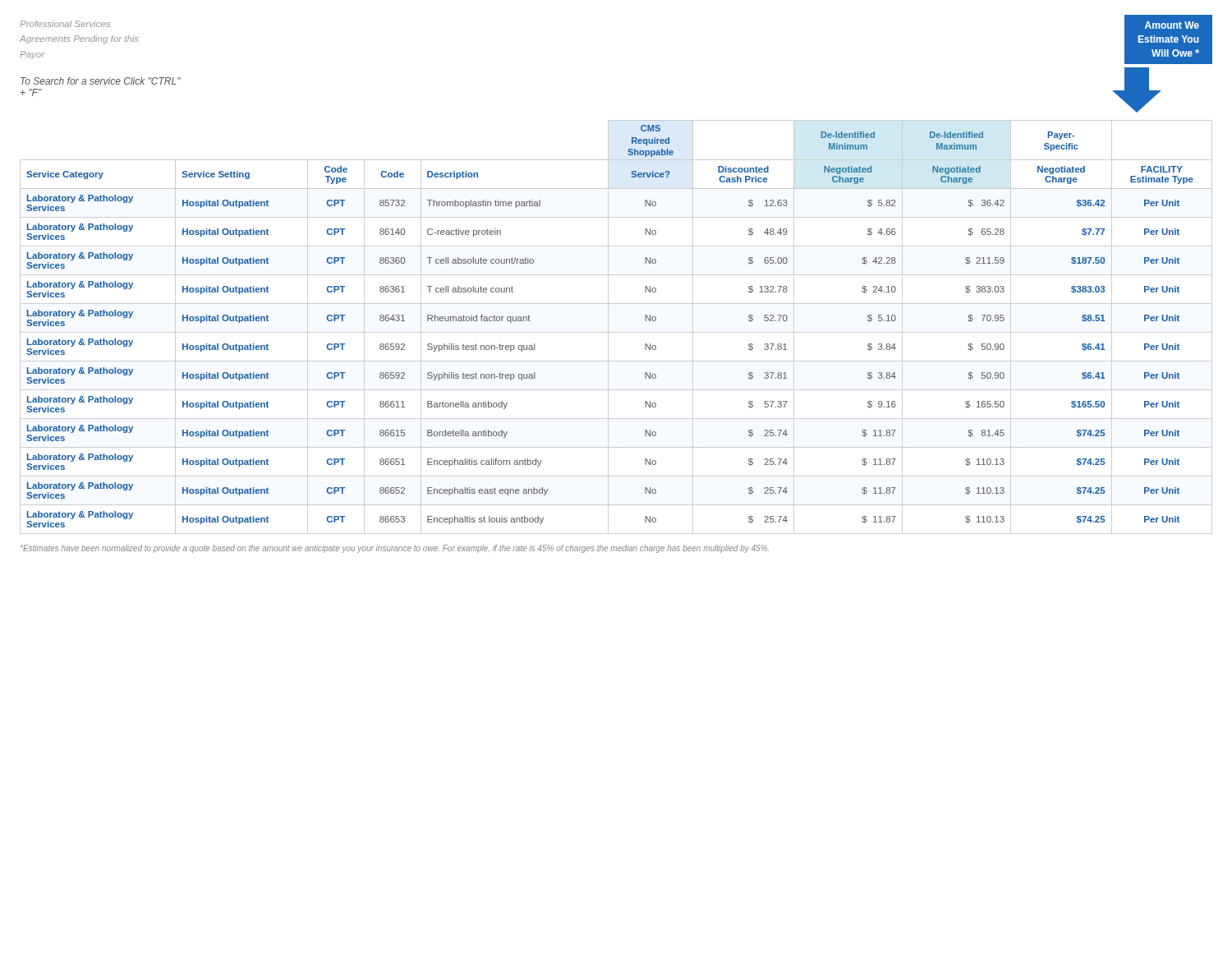Select the footnote
This screenshot has height=953, width=1232.
(x=395, y=549)
